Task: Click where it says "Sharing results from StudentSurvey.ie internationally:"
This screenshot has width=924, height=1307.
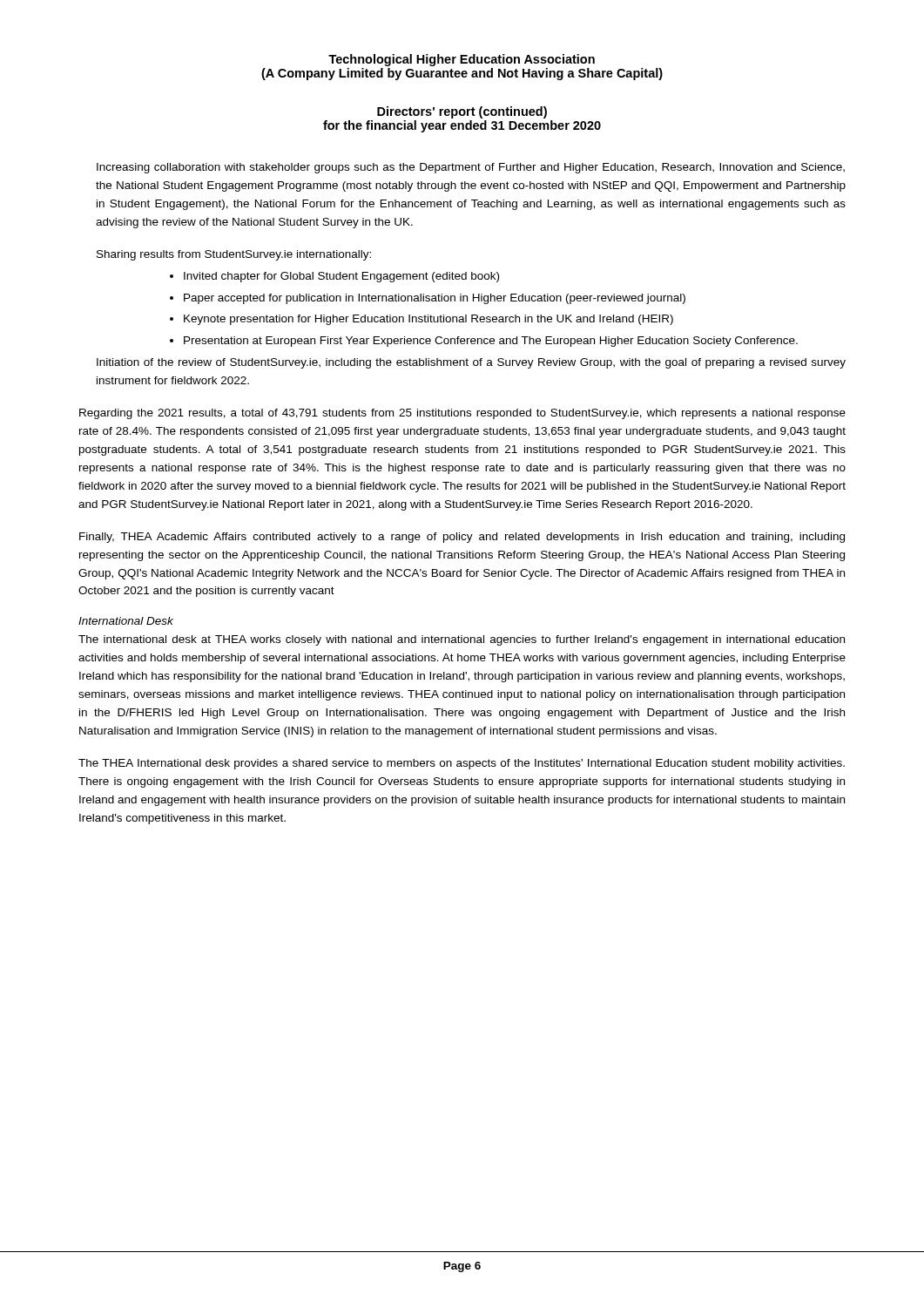Action: click(234, 254)
